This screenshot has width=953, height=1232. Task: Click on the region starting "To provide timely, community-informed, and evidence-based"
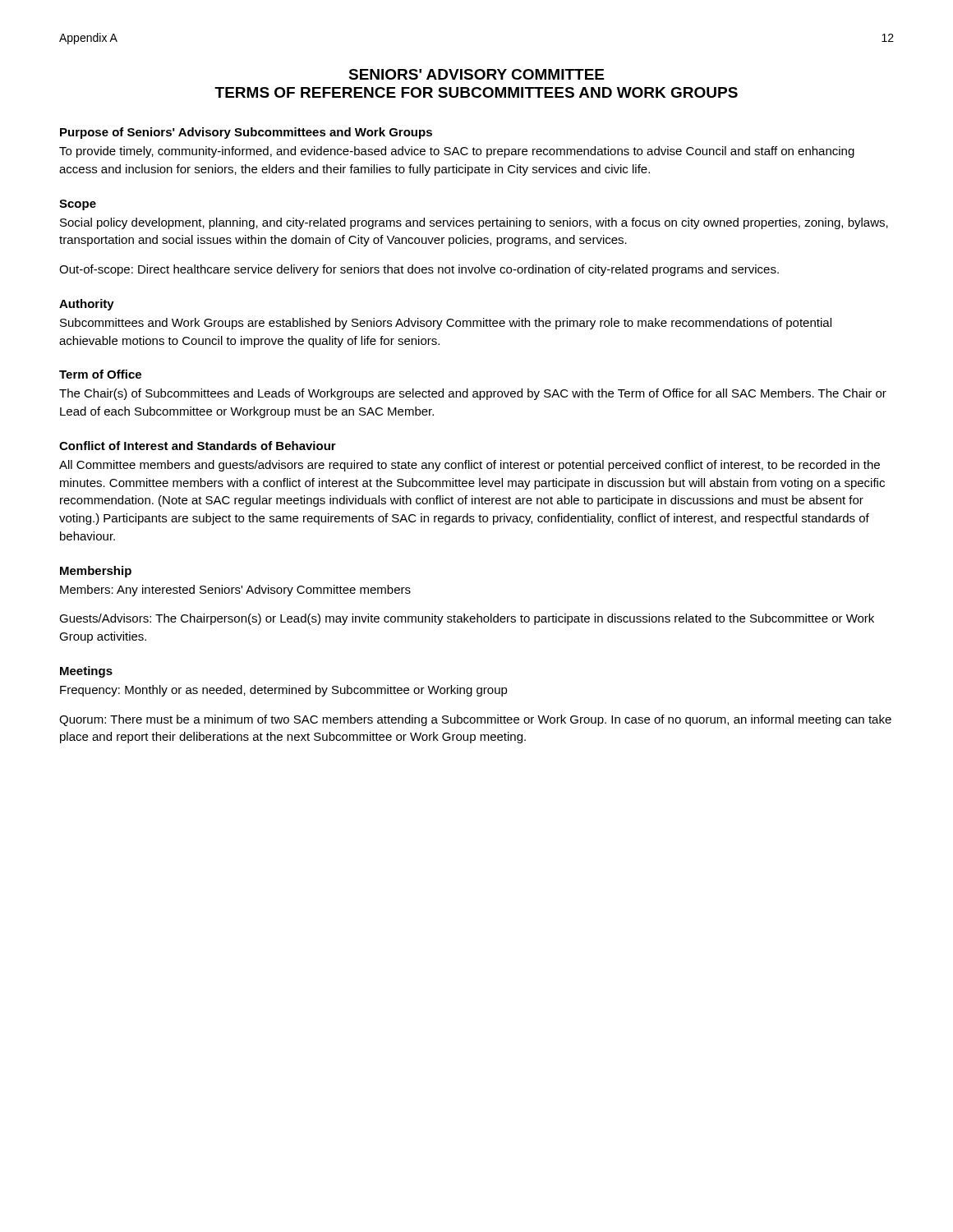click(457, 160)
